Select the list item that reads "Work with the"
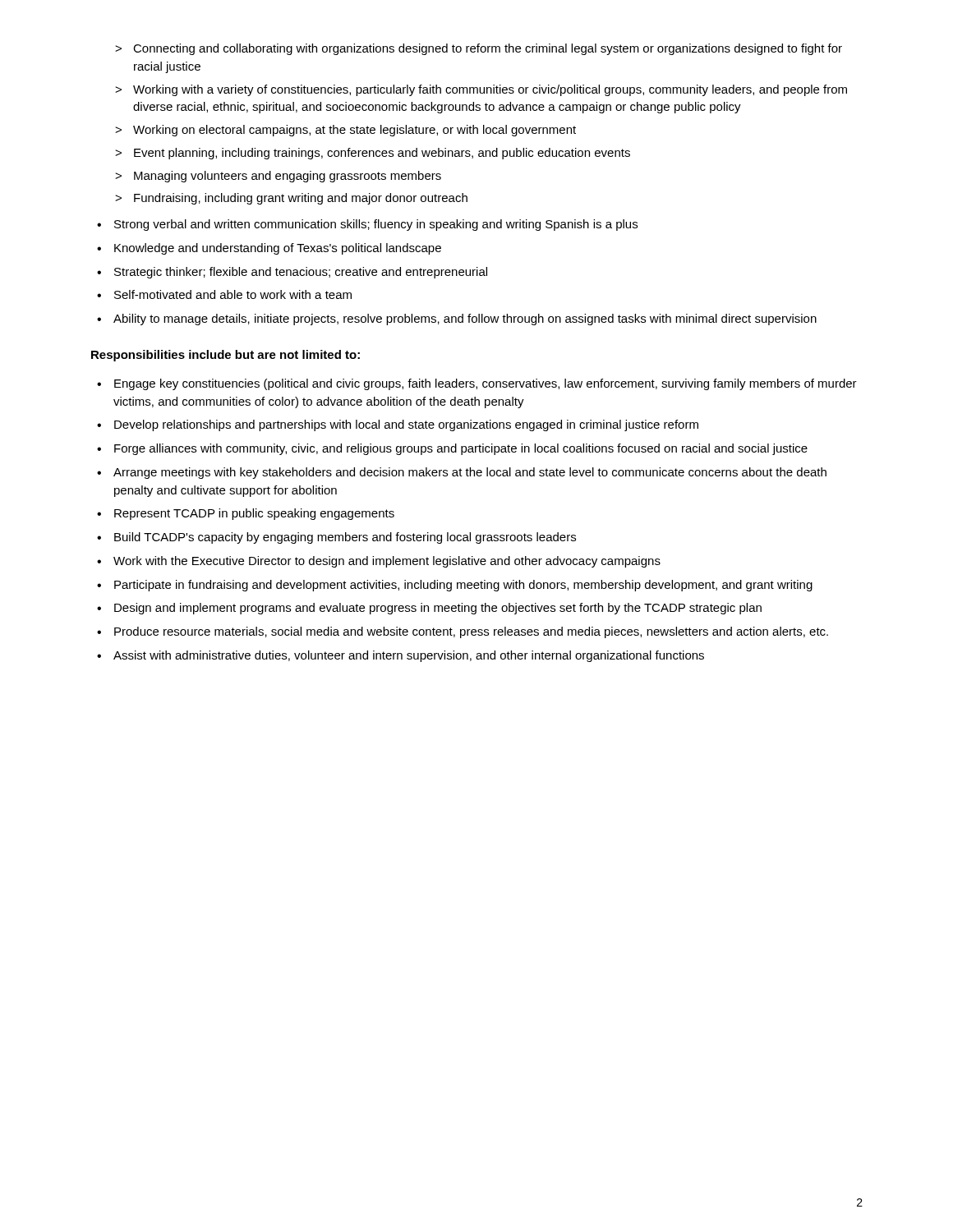 coord(387,560)
